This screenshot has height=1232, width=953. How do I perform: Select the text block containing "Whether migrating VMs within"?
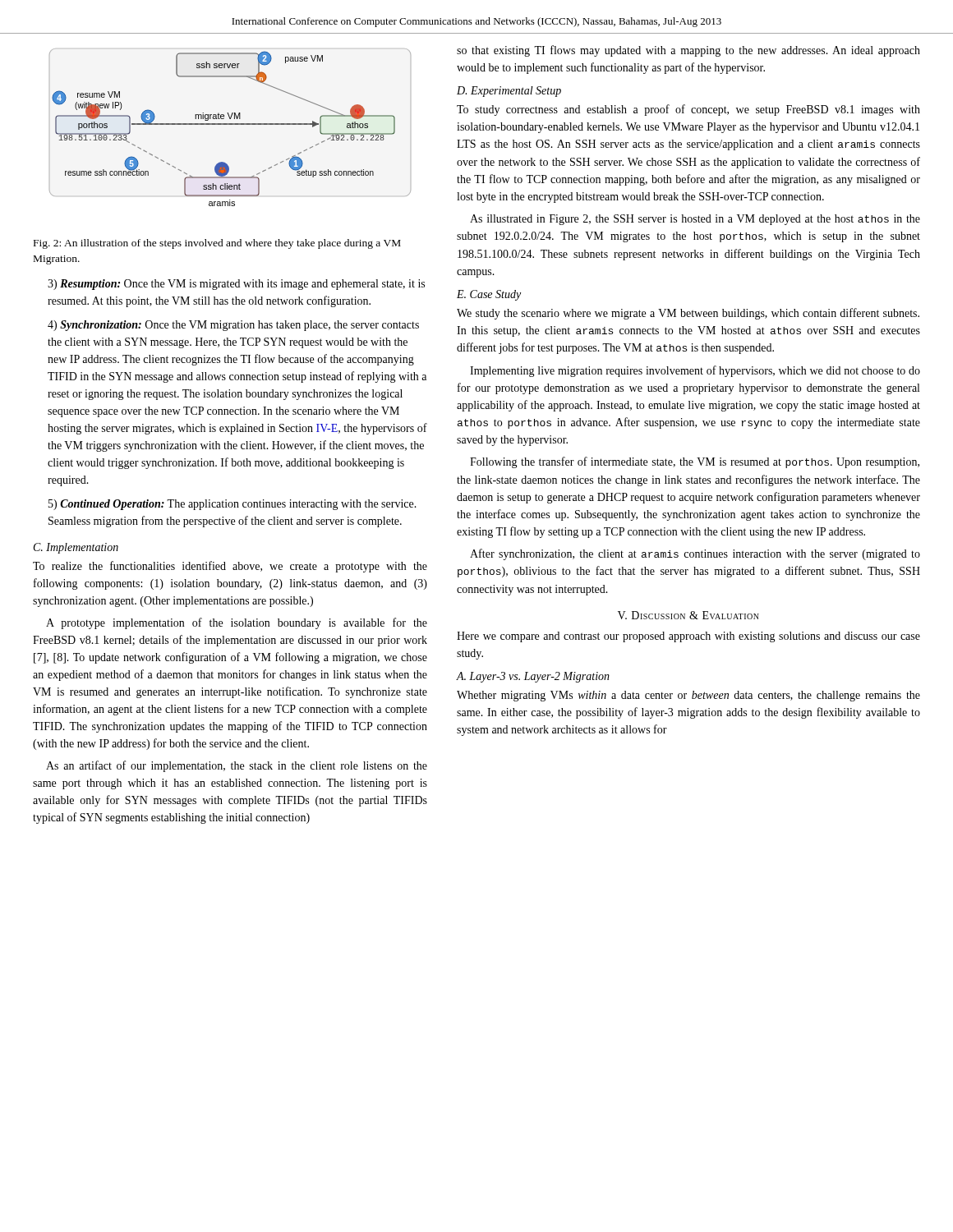688,712
